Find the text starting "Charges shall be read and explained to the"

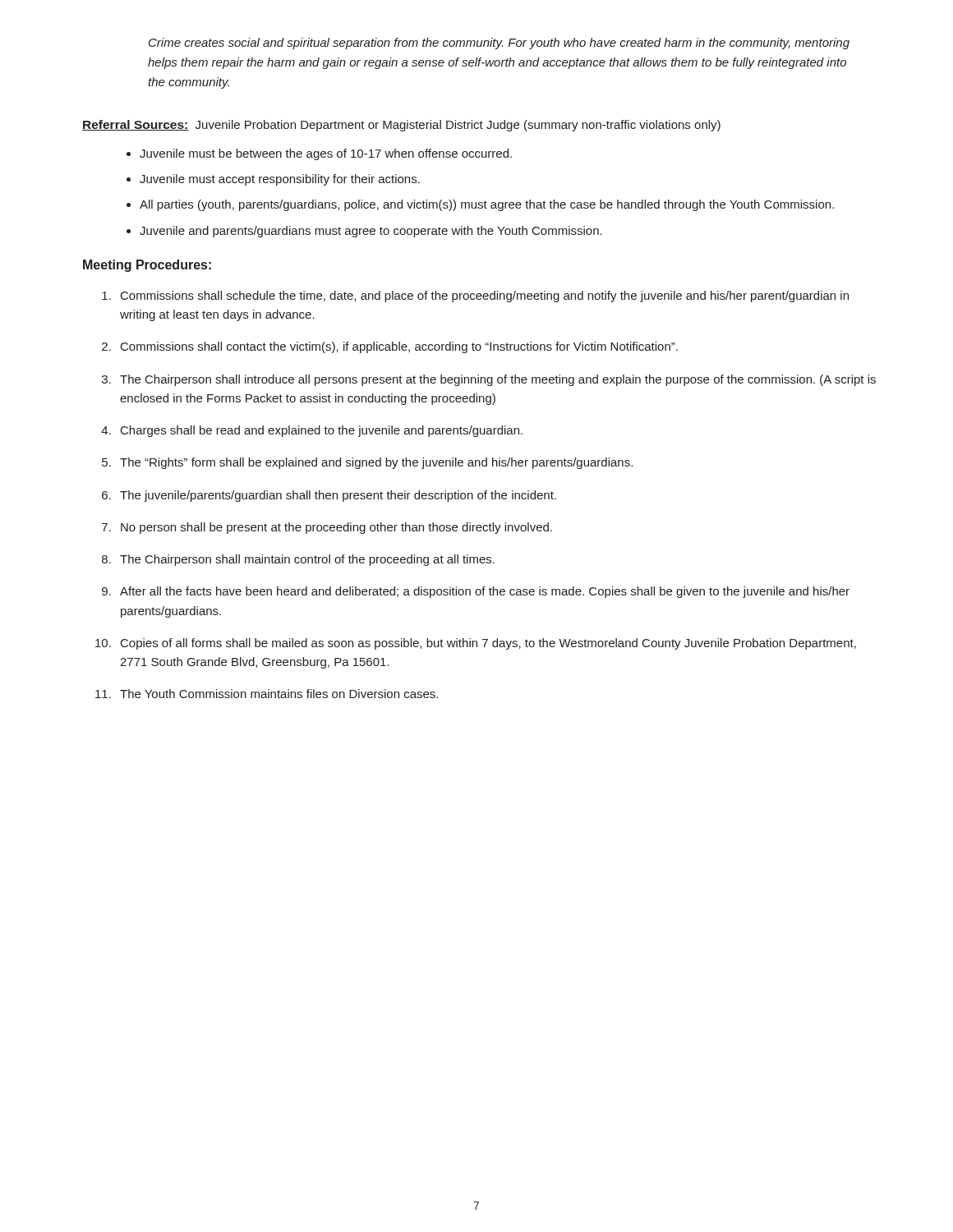point(501,430)
